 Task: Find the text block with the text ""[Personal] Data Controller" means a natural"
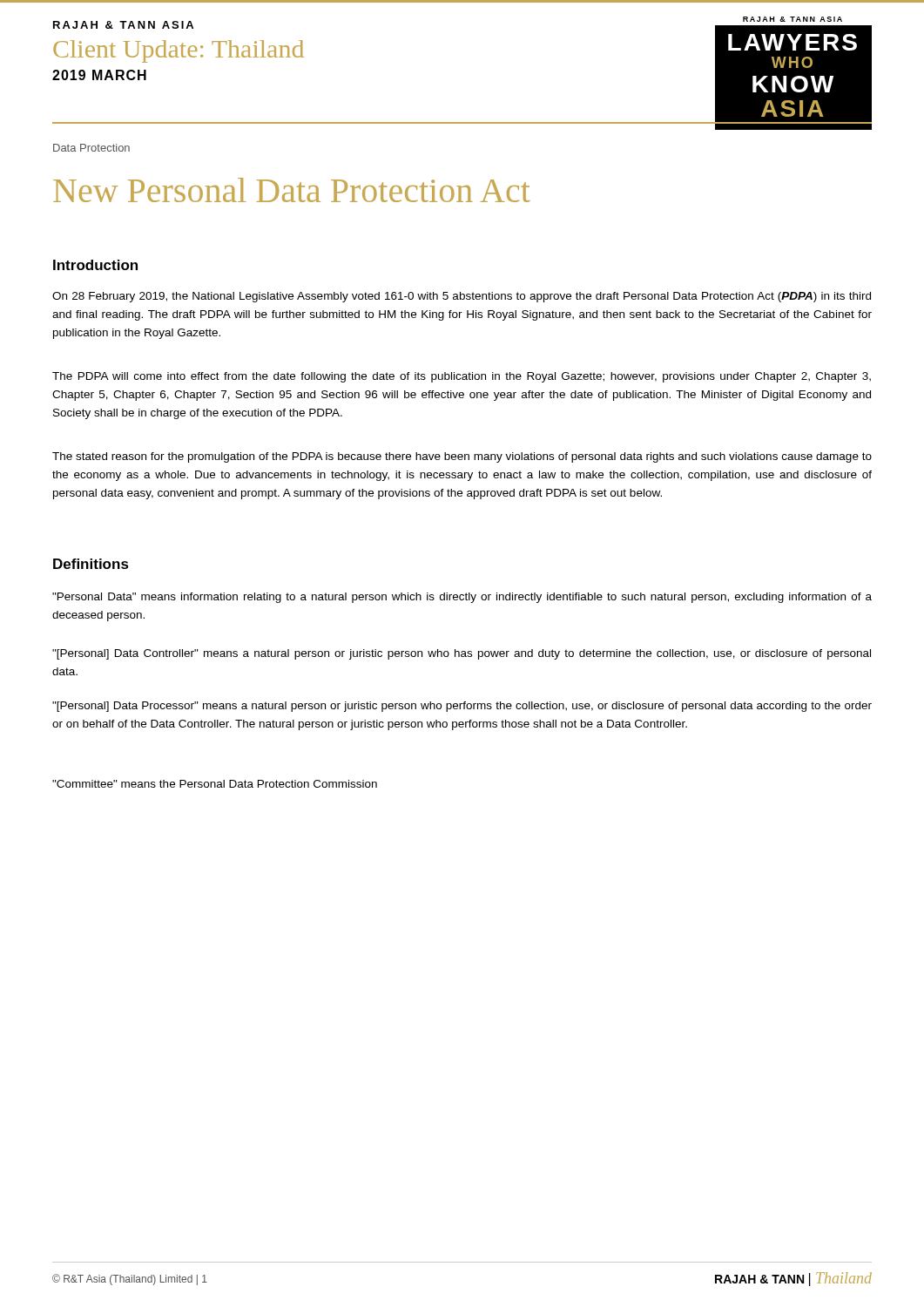point(462,662)
